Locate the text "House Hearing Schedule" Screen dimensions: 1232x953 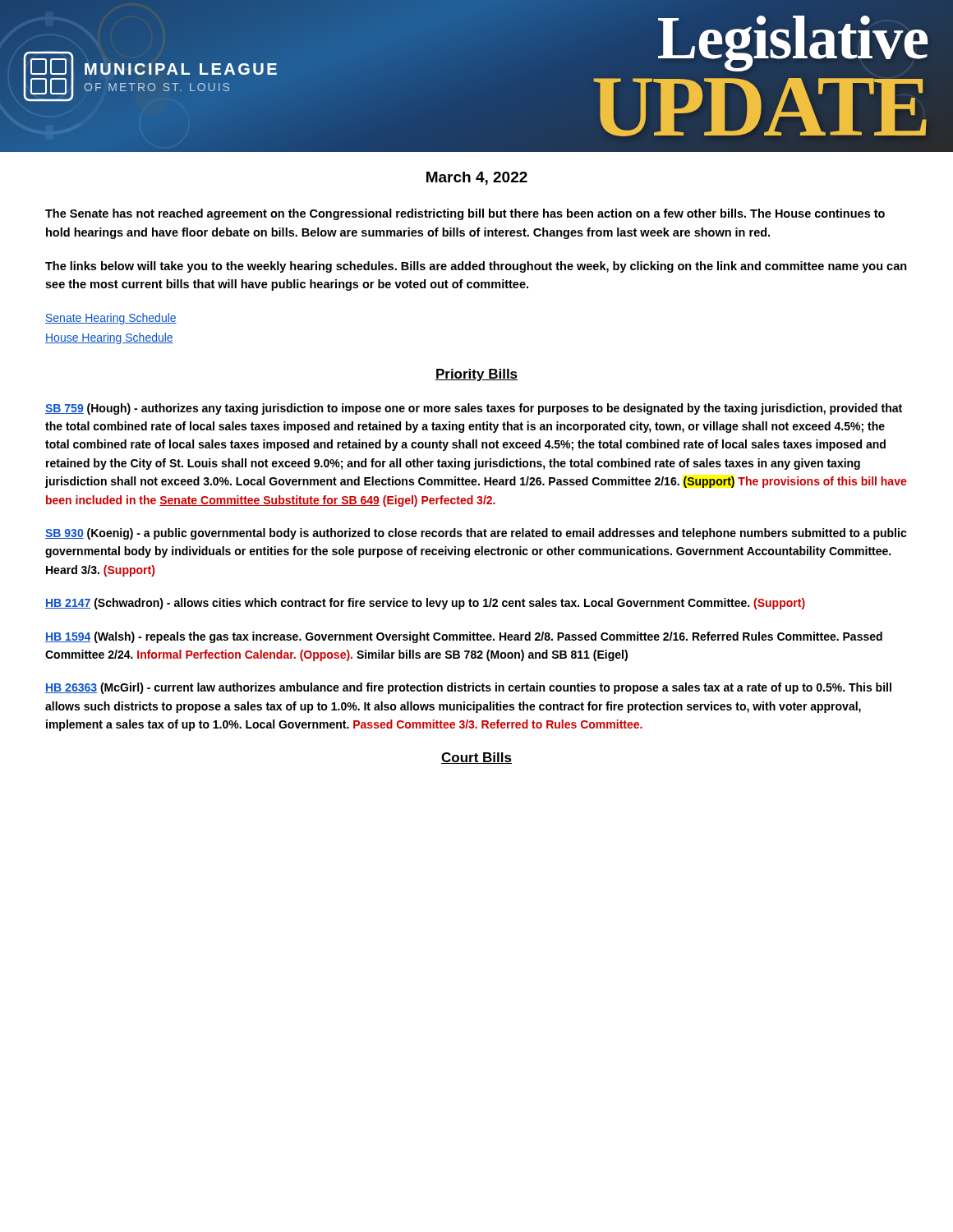click(109, 337)
